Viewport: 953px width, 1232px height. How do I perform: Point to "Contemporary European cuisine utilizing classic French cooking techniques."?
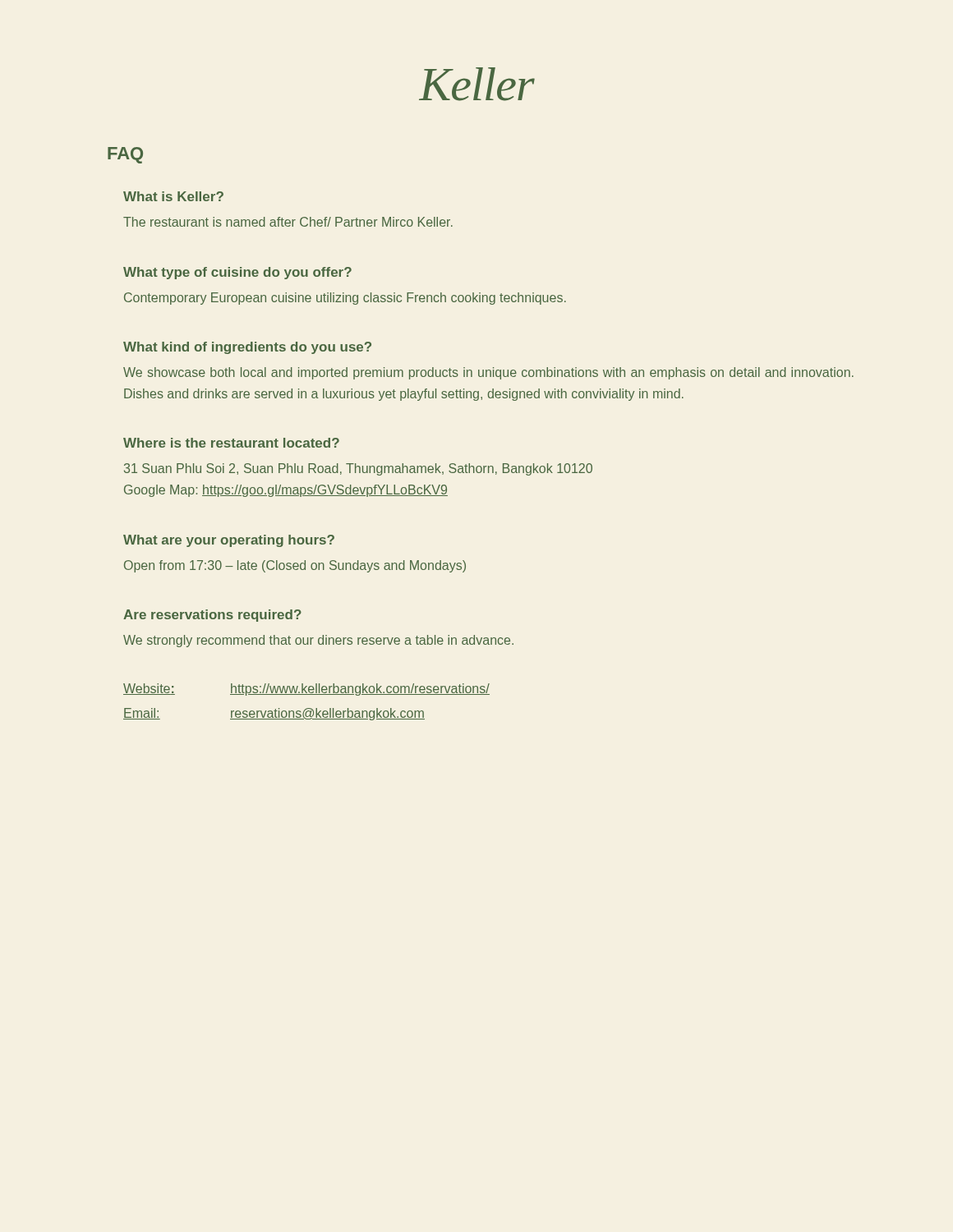345,297
